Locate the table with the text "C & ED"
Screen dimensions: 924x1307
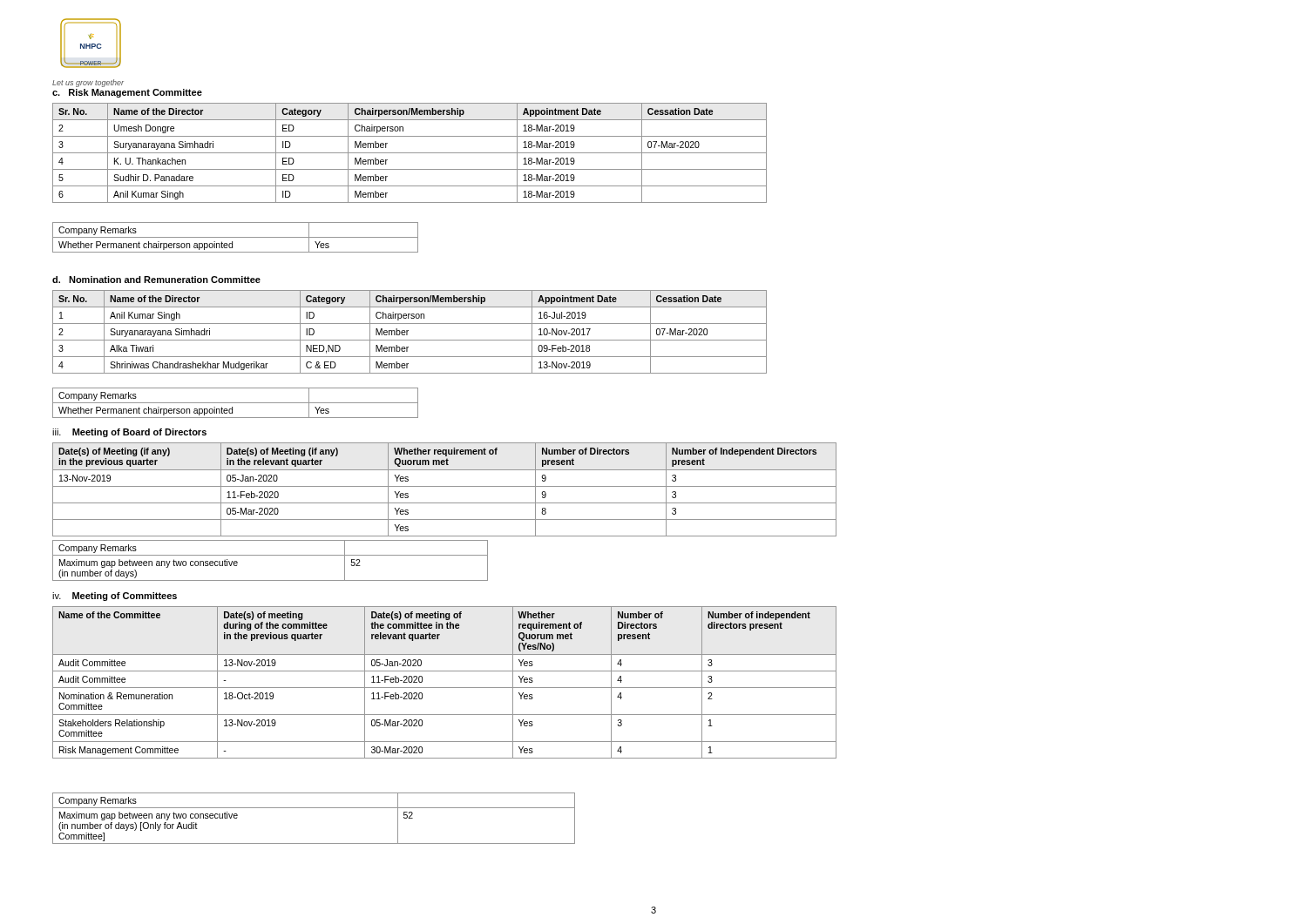coord(410,332)
